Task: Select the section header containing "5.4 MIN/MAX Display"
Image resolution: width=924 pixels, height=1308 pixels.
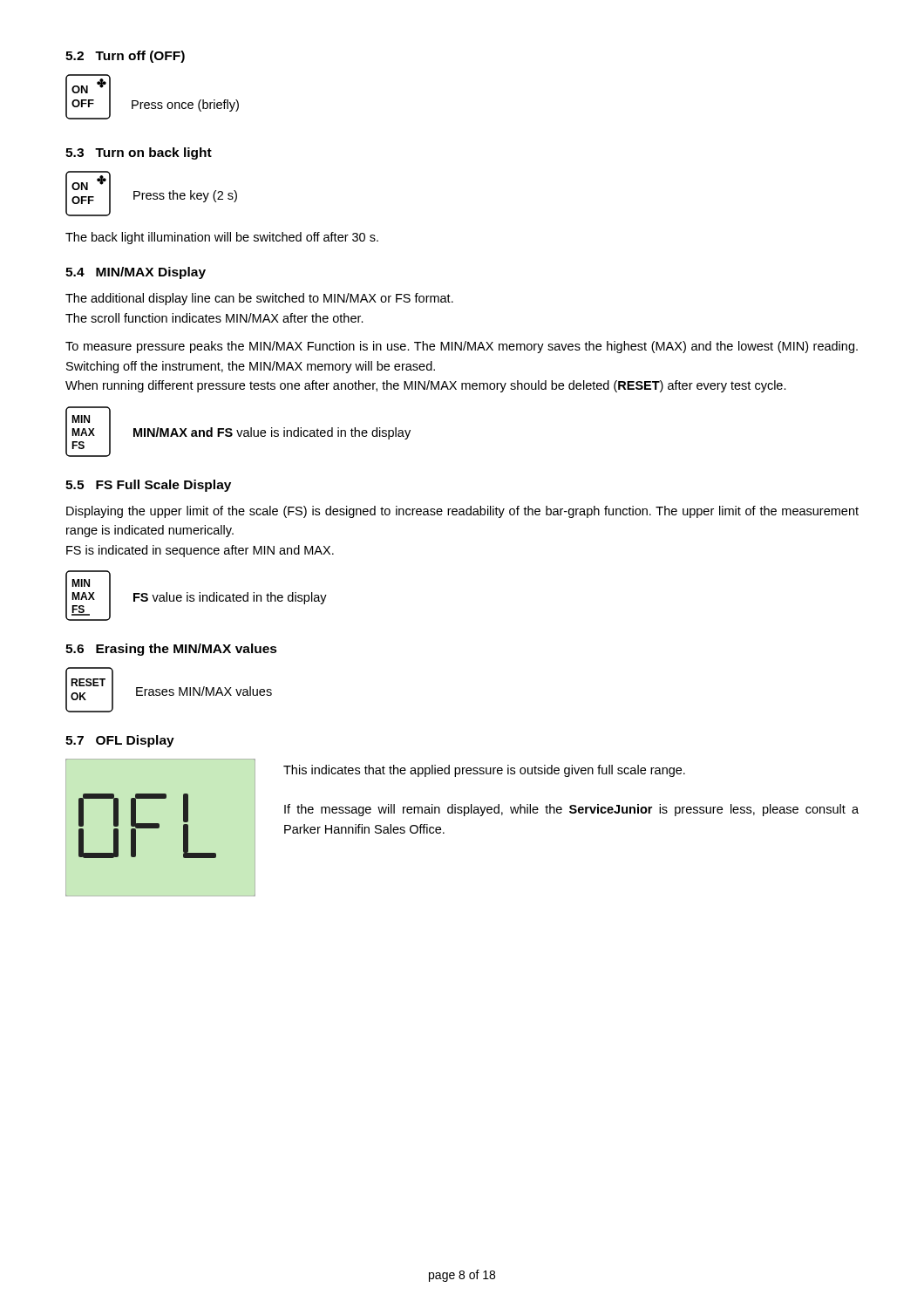Action: (136, 272)
